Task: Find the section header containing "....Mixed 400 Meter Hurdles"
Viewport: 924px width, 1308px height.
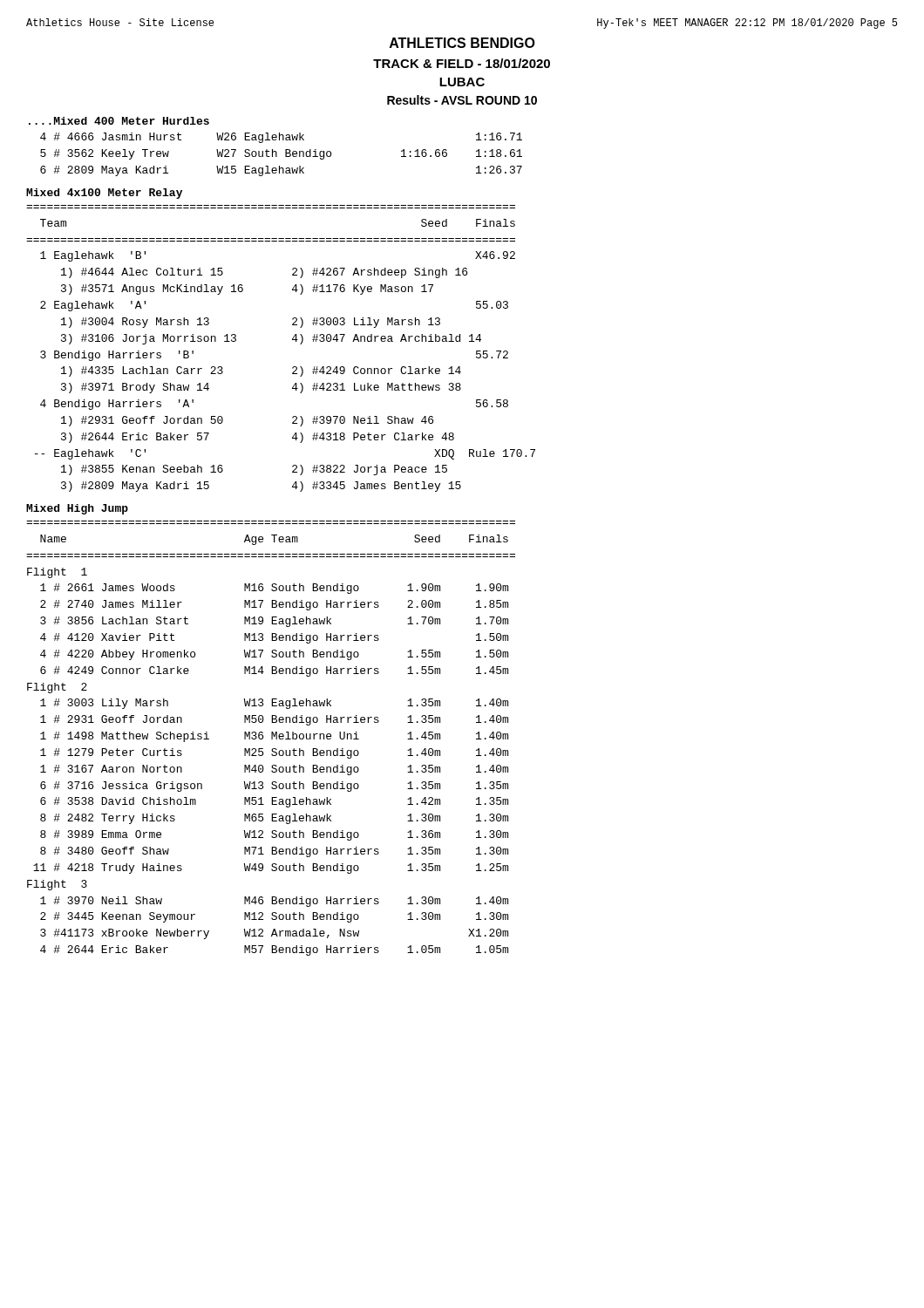Action: (x=118, y=122)
